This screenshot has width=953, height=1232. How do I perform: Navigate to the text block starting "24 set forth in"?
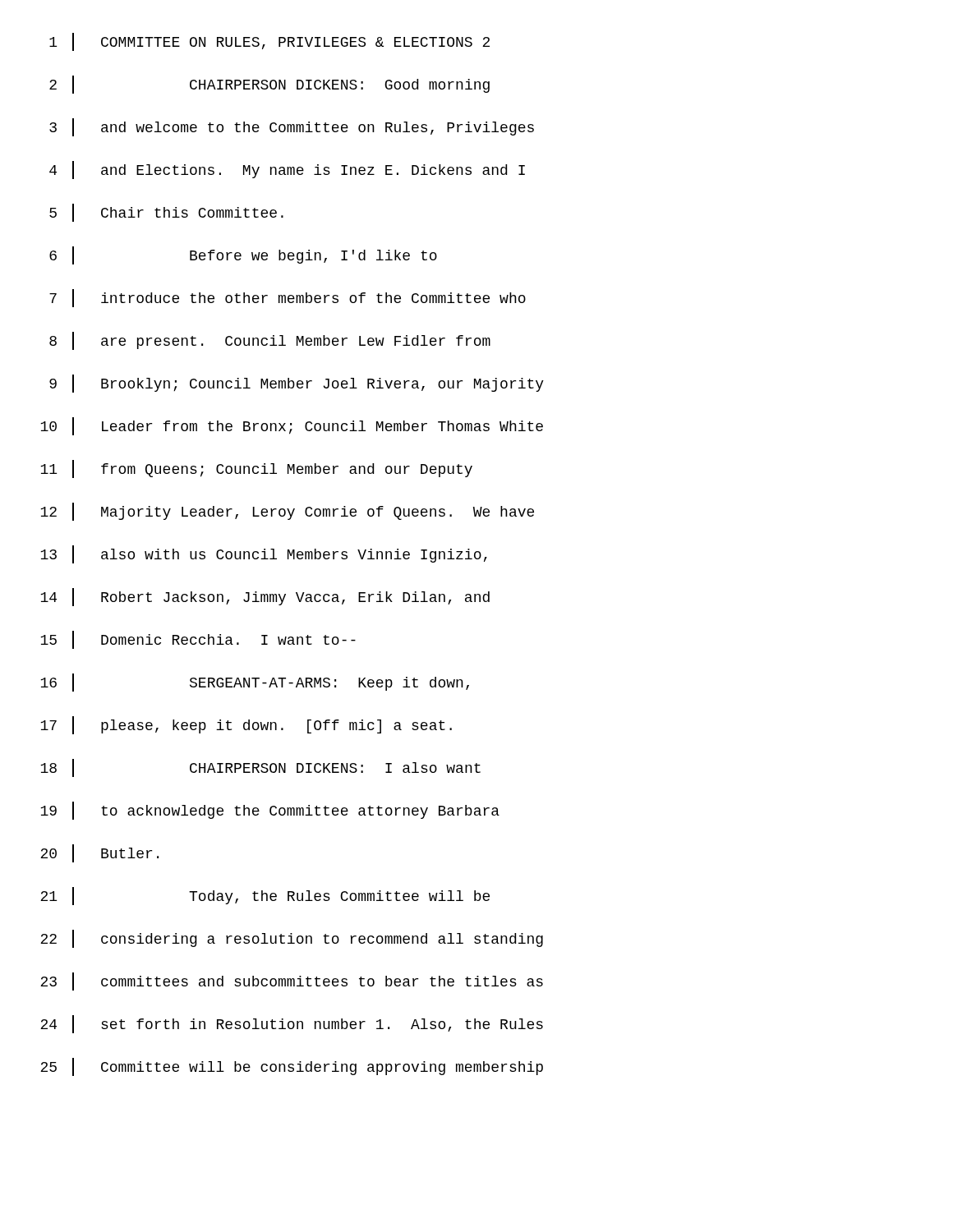[x=476, y=1024]
